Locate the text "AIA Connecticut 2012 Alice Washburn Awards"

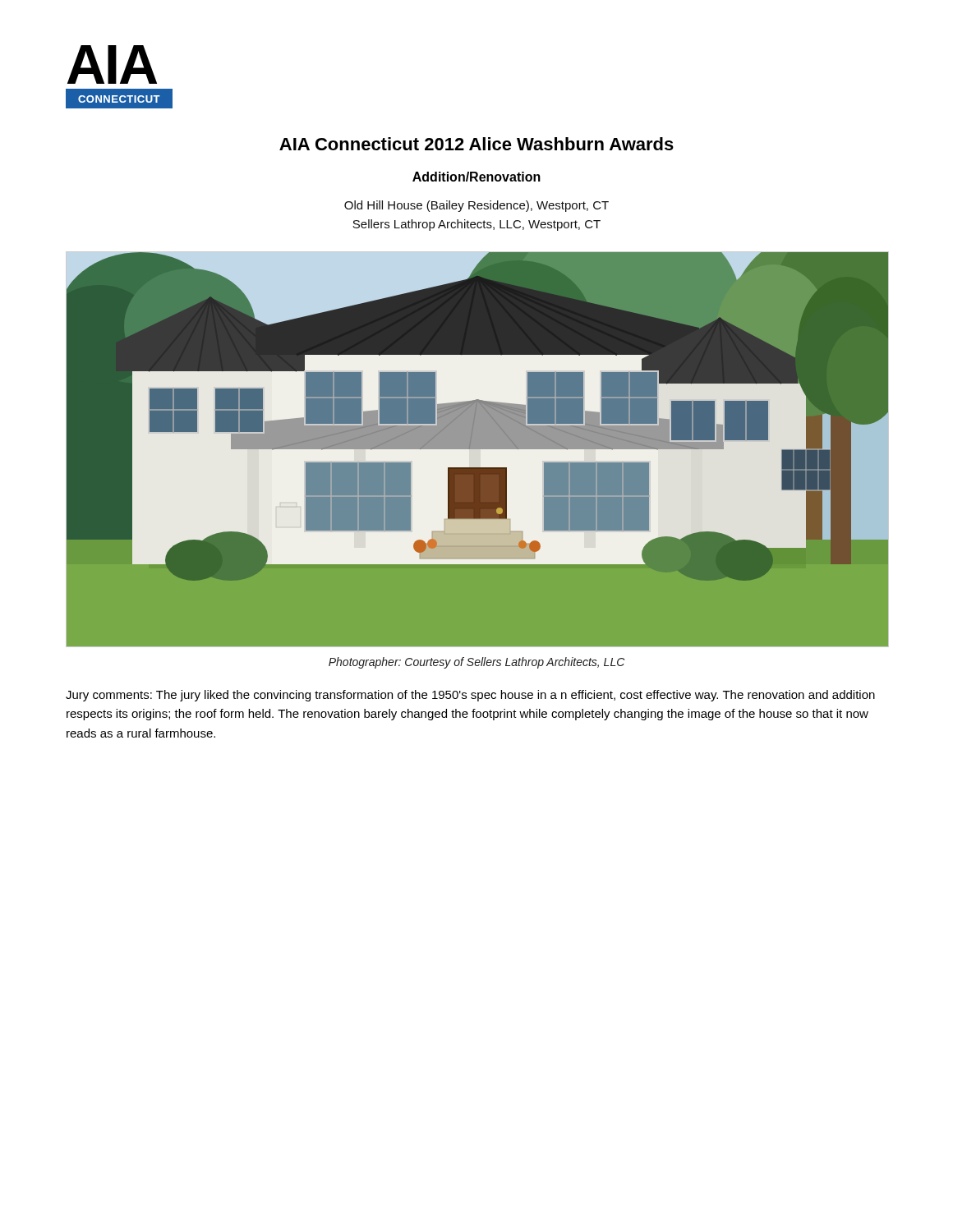click(476, 144)
